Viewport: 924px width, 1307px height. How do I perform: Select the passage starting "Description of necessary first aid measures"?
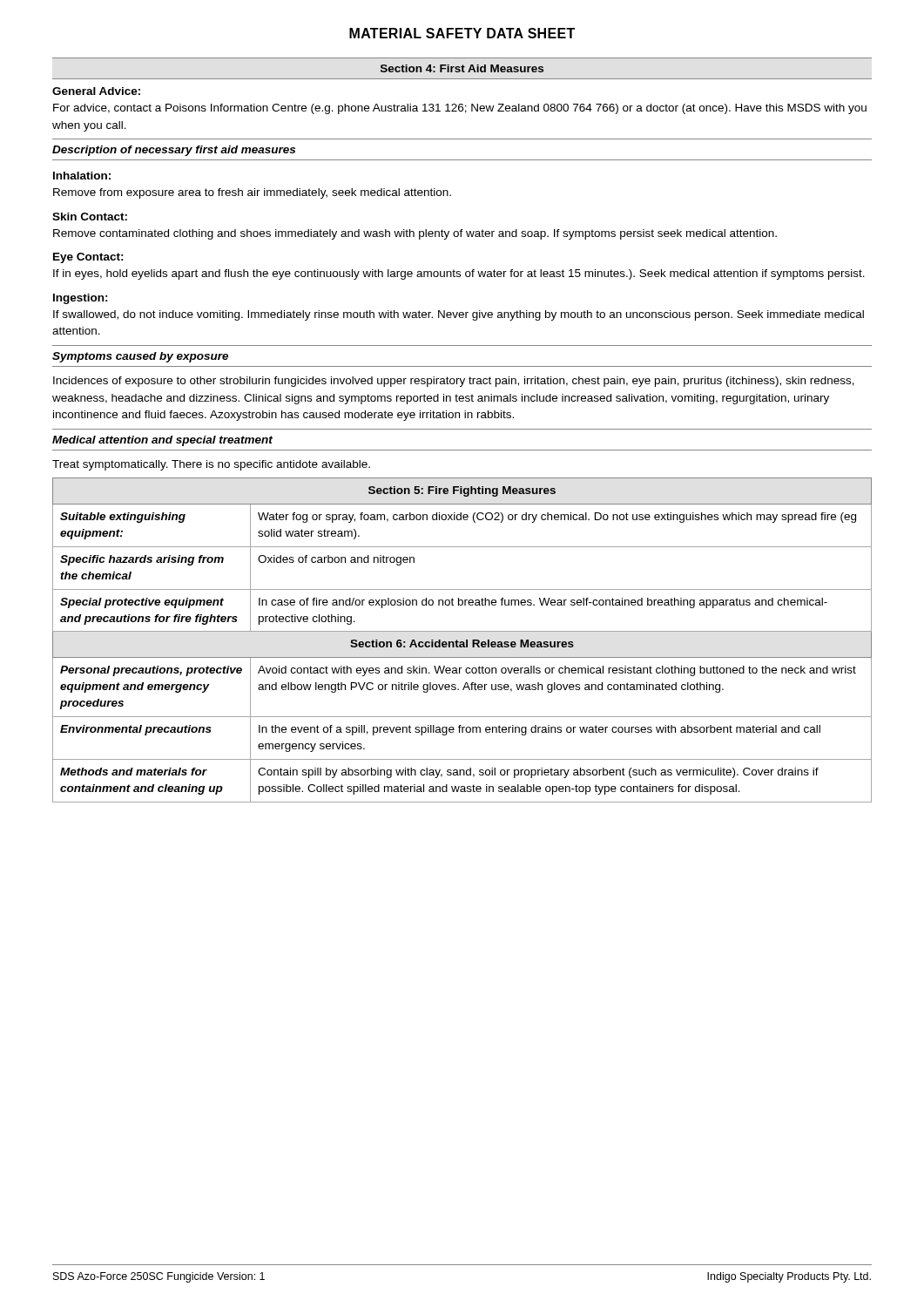174,150
